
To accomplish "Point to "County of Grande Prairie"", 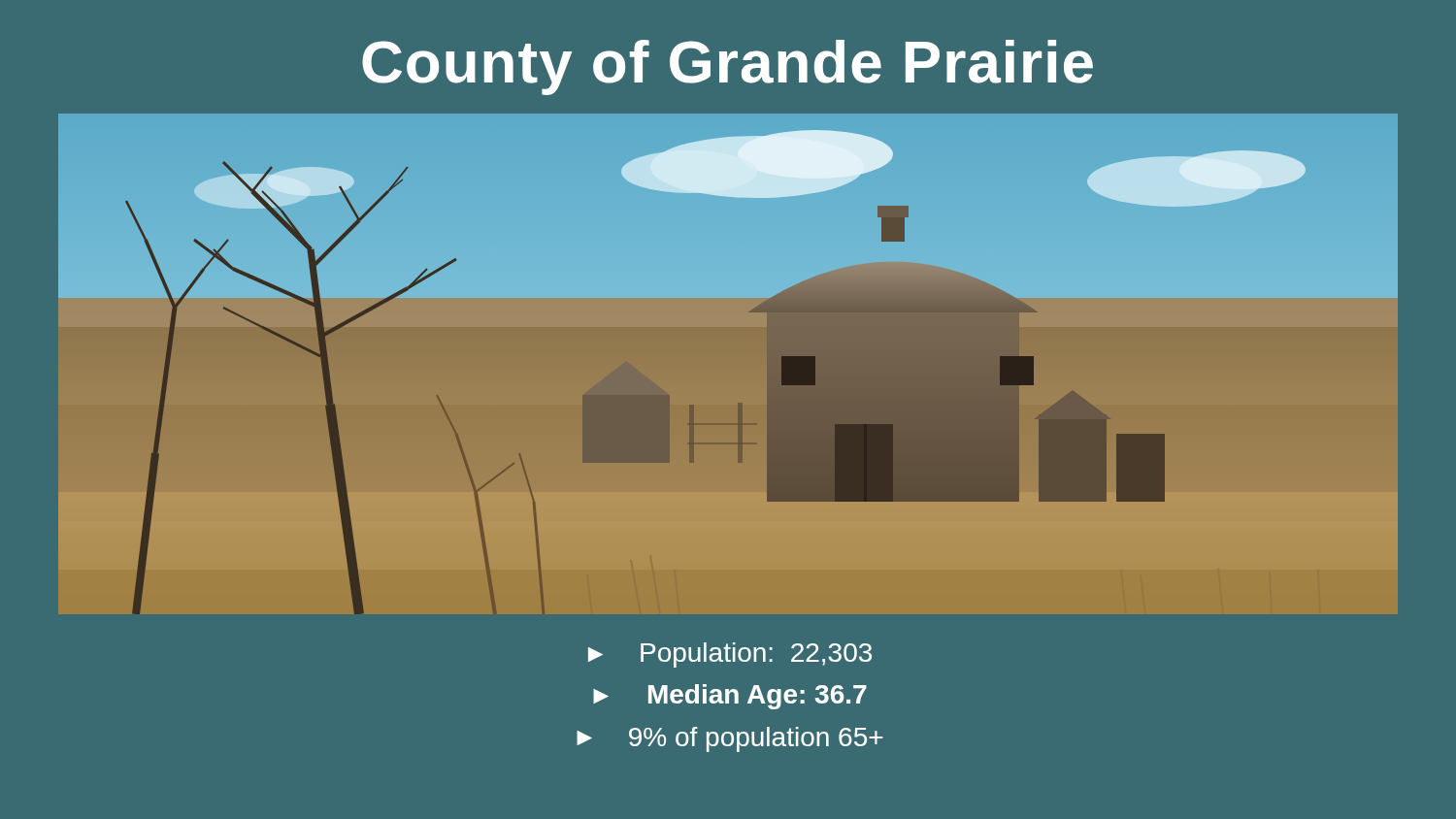I will tap(728, 62).
